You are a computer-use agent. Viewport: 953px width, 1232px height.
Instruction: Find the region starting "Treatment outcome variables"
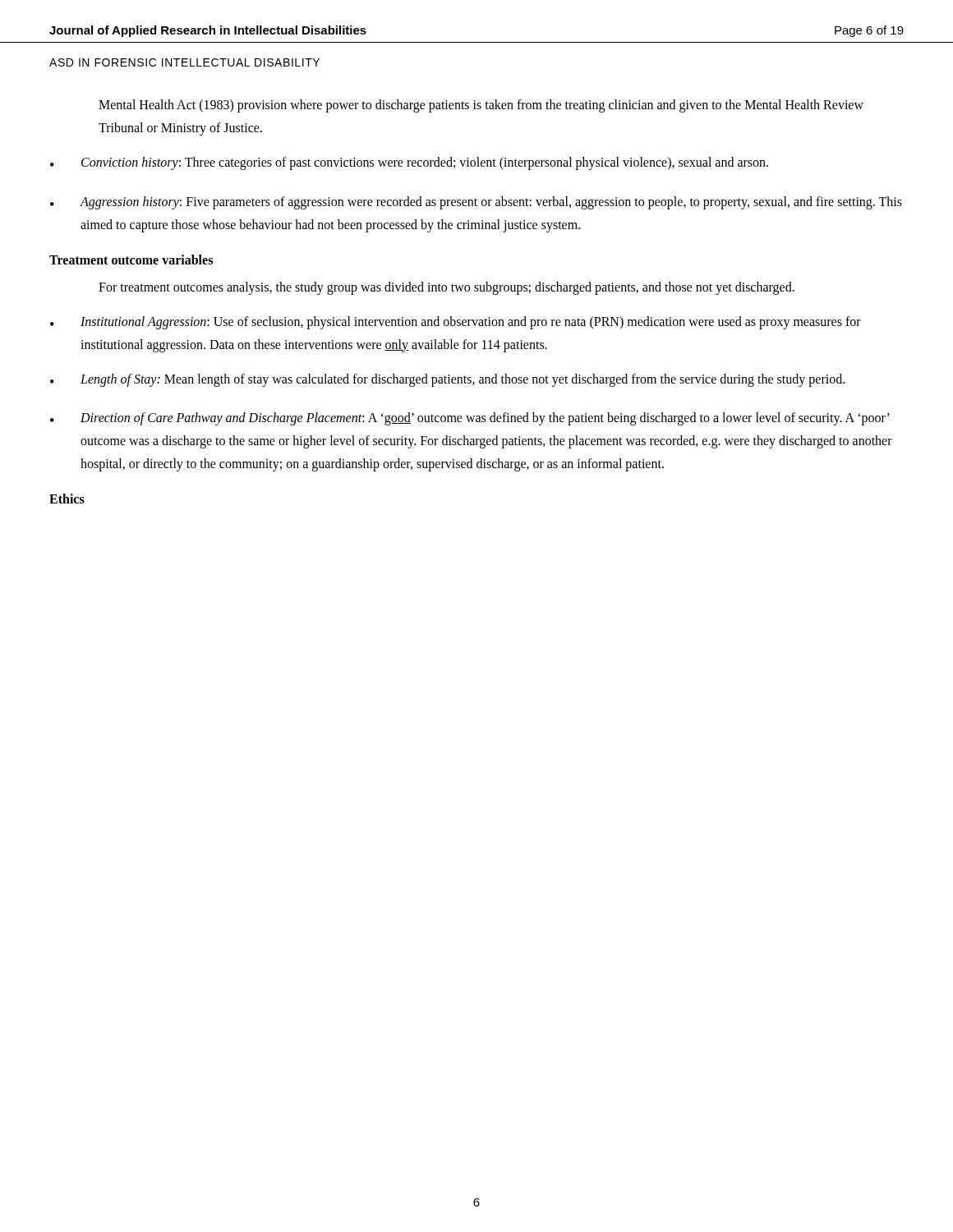pos(131,260)
